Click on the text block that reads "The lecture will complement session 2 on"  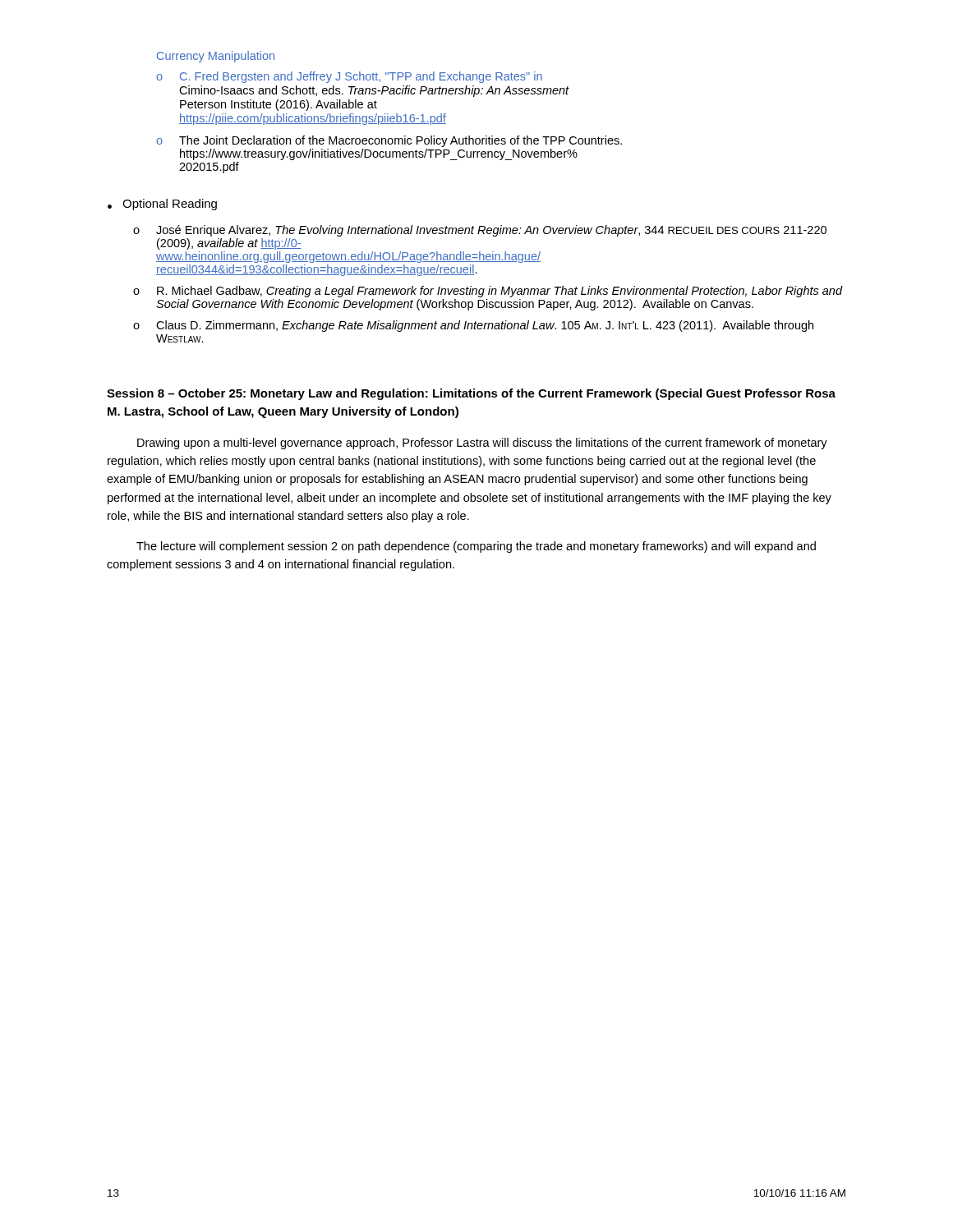(x=462, y=555)
